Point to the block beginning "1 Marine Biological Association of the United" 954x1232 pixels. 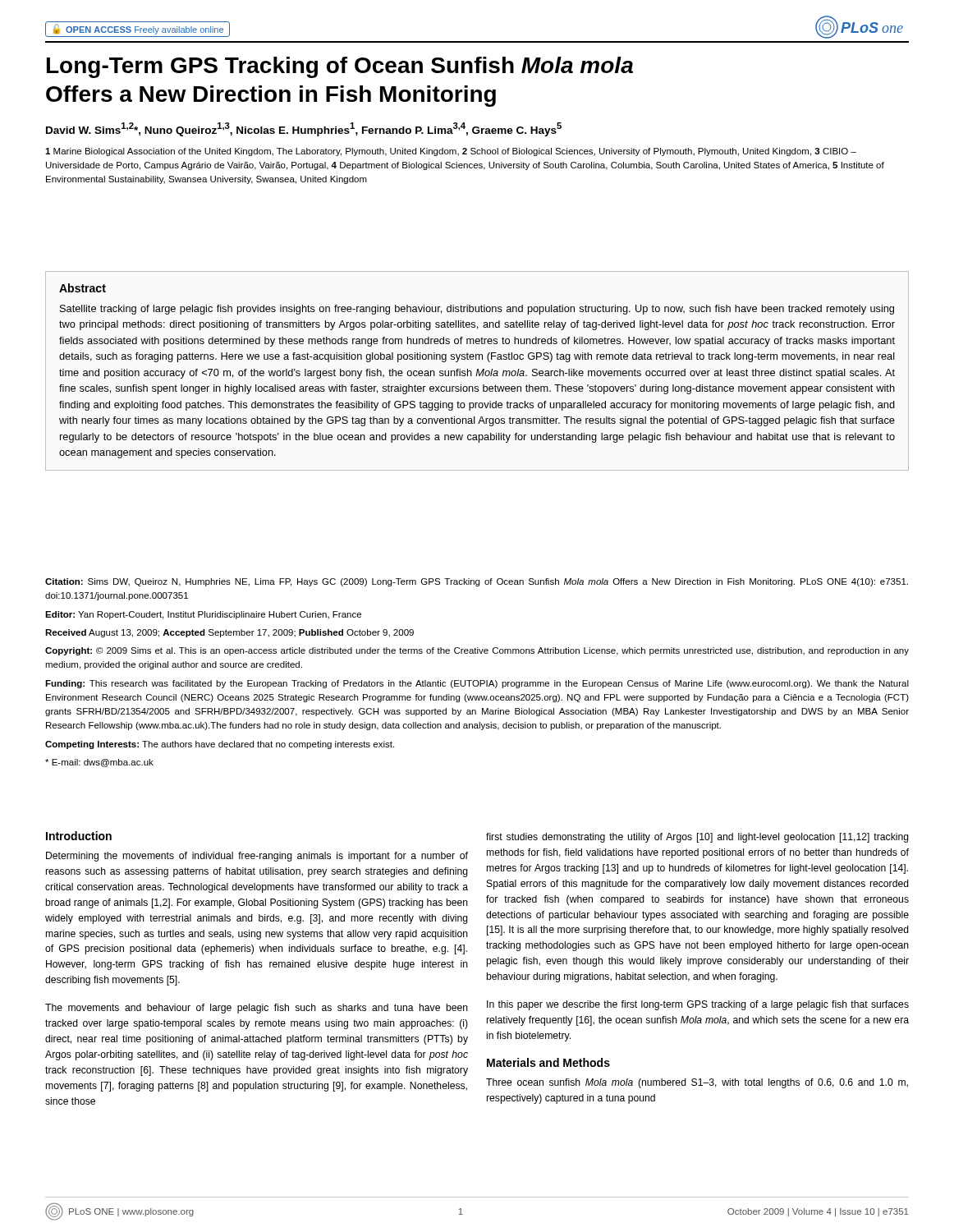coord(465,165)
